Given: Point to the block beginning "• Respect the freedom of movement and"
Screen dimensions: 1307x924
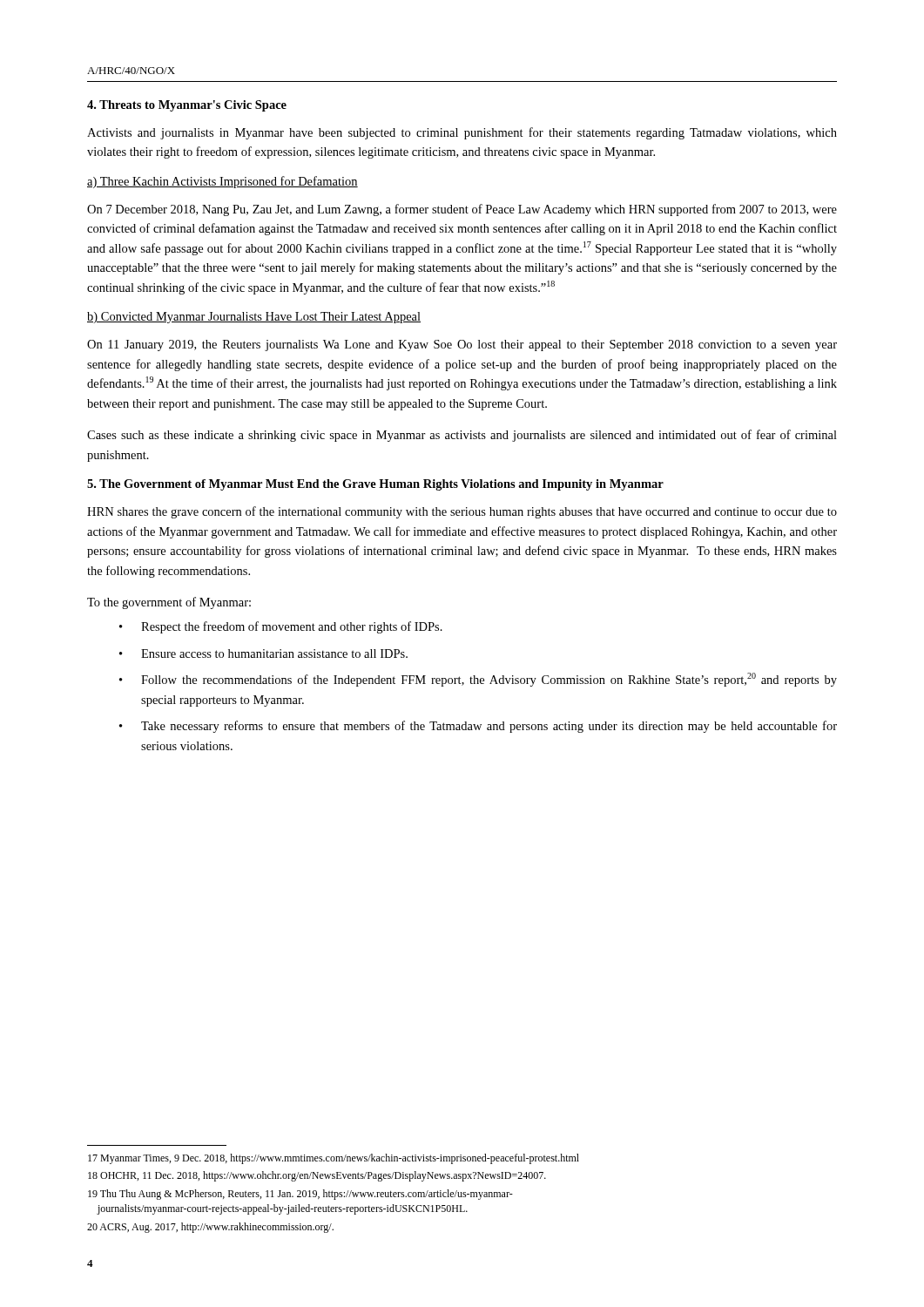Looking at the screenshot, I should click(281, 627).
